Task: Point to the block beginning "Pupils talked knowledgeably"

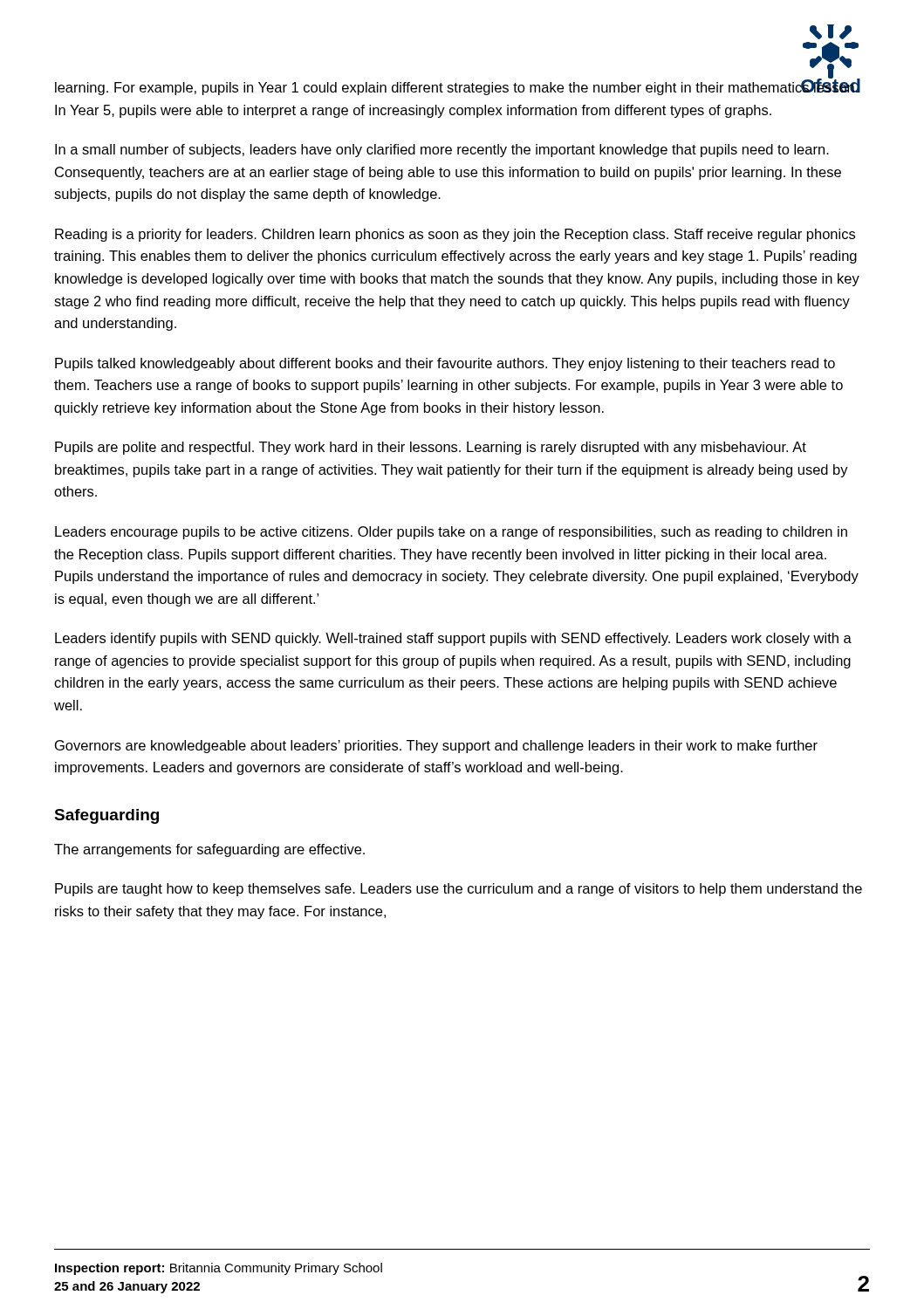Action: (449, 385)
